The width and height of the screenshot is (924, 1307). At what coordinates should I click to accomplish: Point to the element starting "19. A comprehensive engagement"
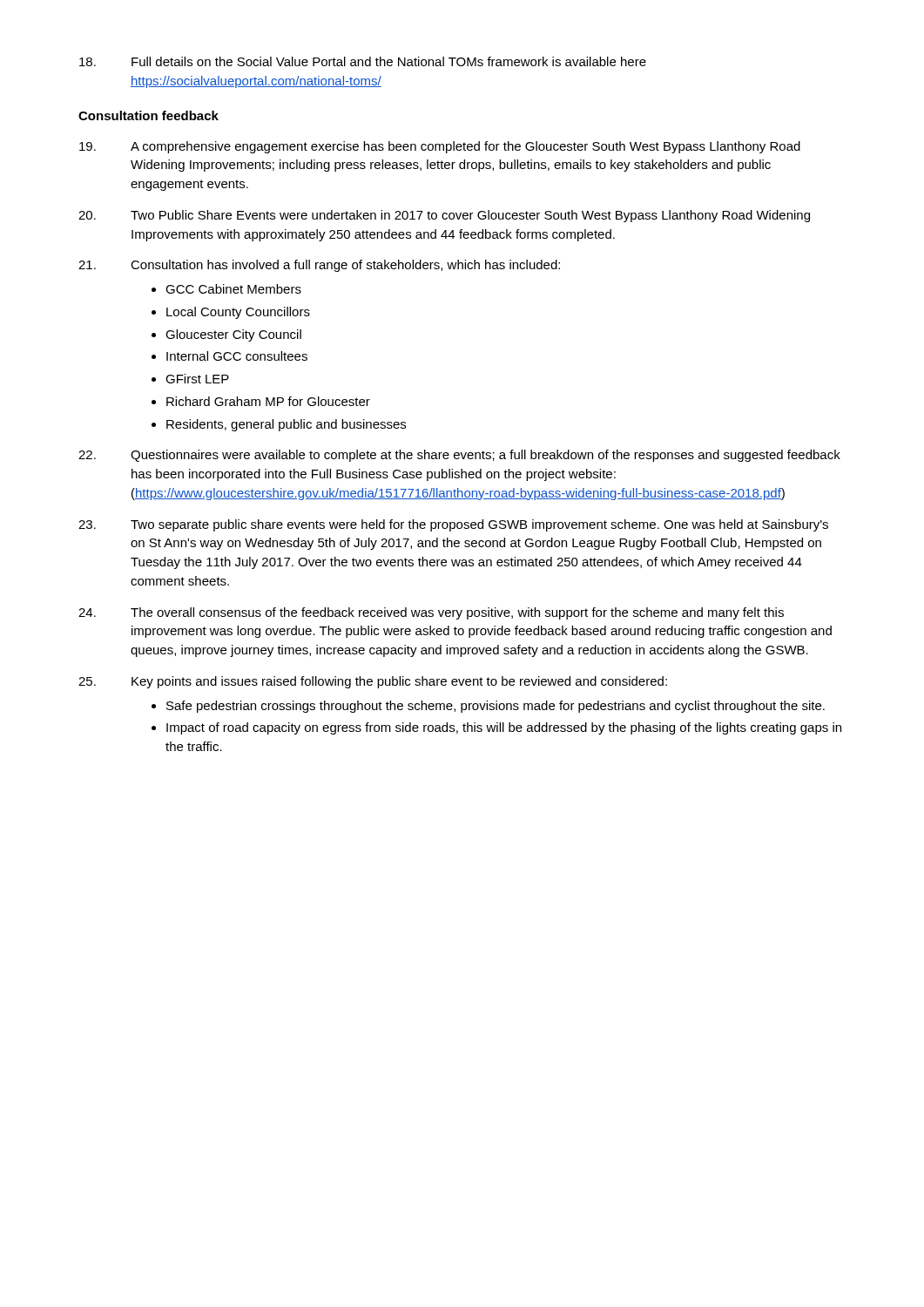[x=462, y=165]
